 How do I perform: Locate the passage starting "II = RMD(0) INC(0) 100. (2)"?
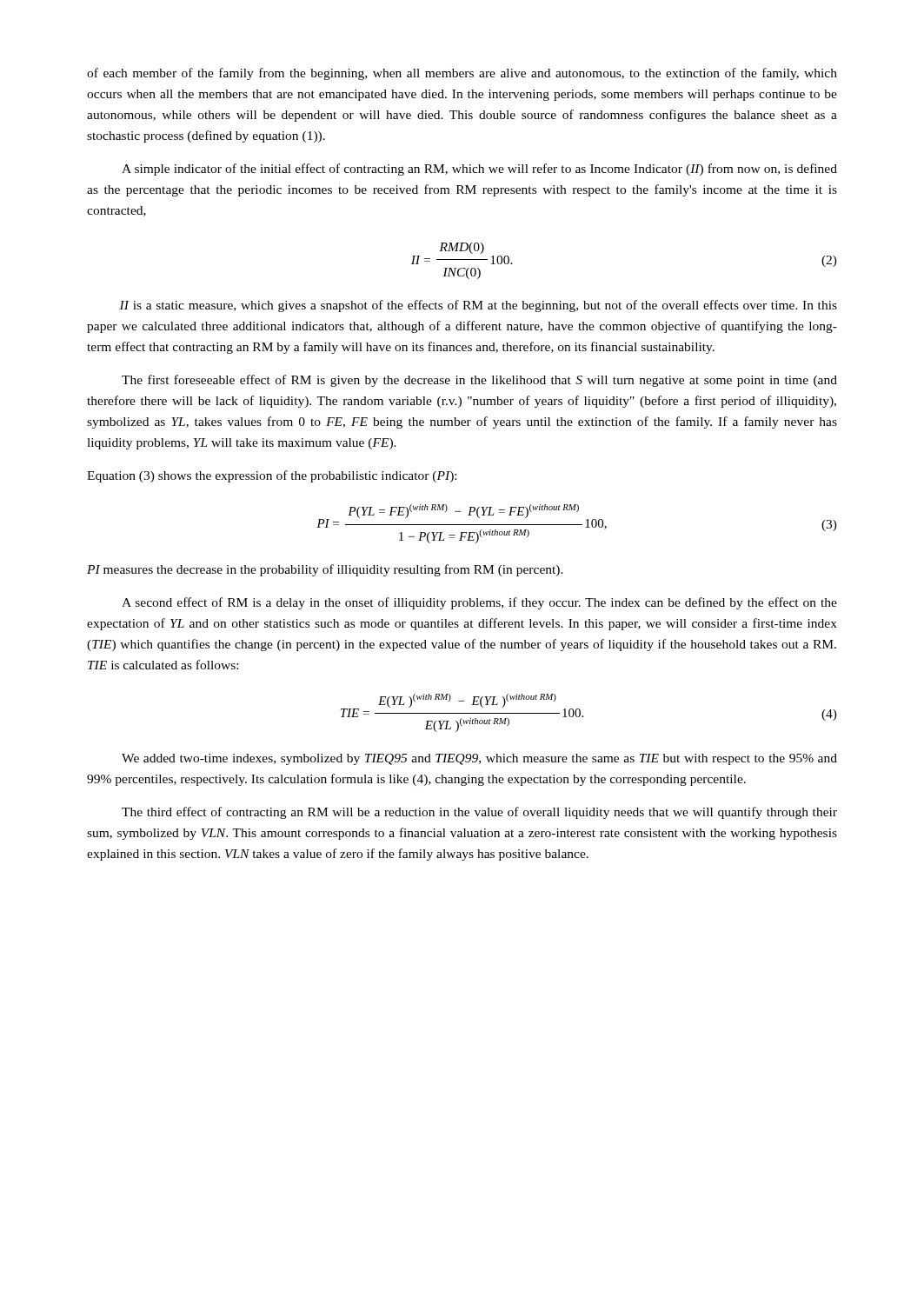(x=462, y=260)
